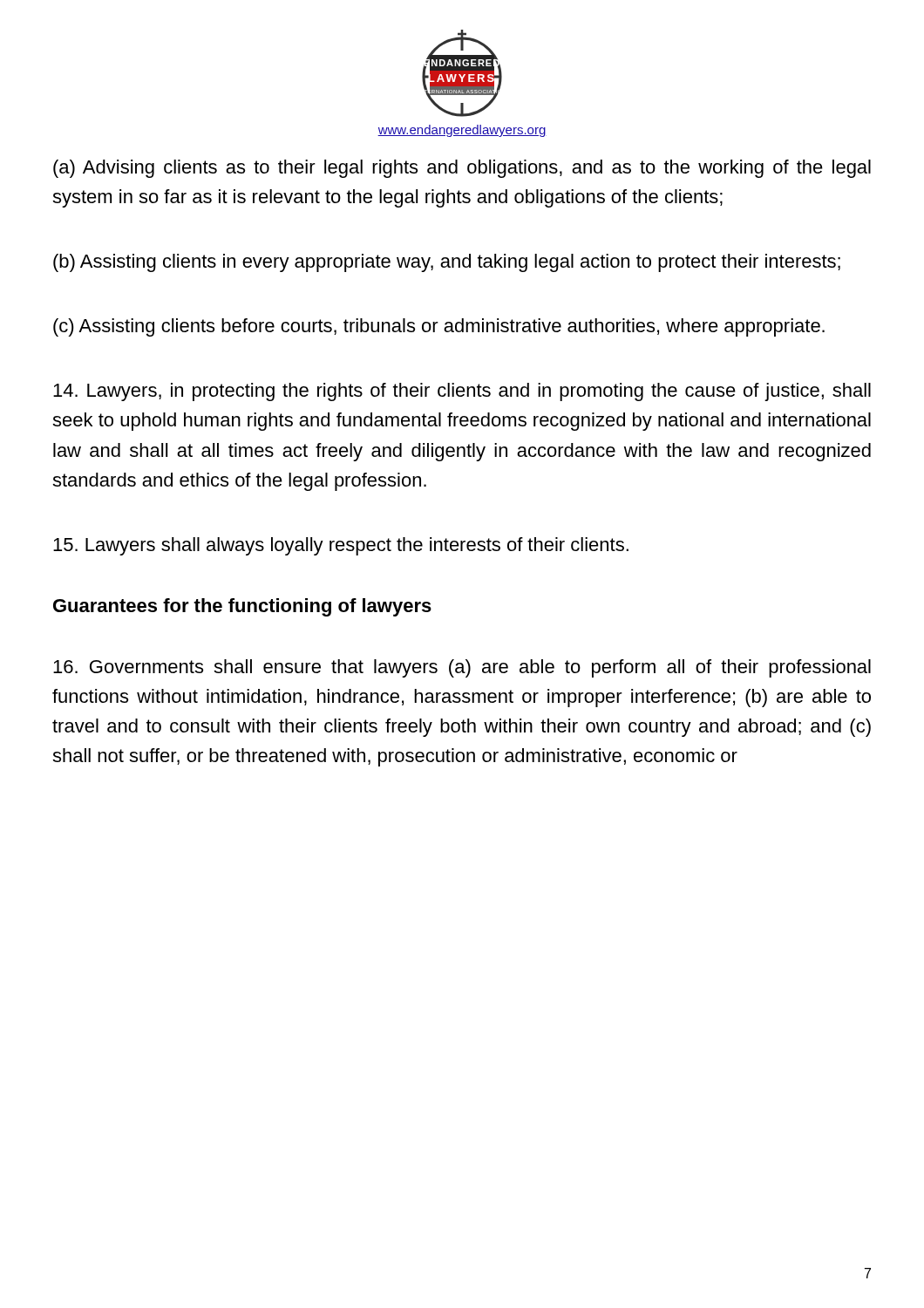Image resolution: width=924 pixels, height=1308 pixels.
Task: Locate the logo
Action: [462, 74]
